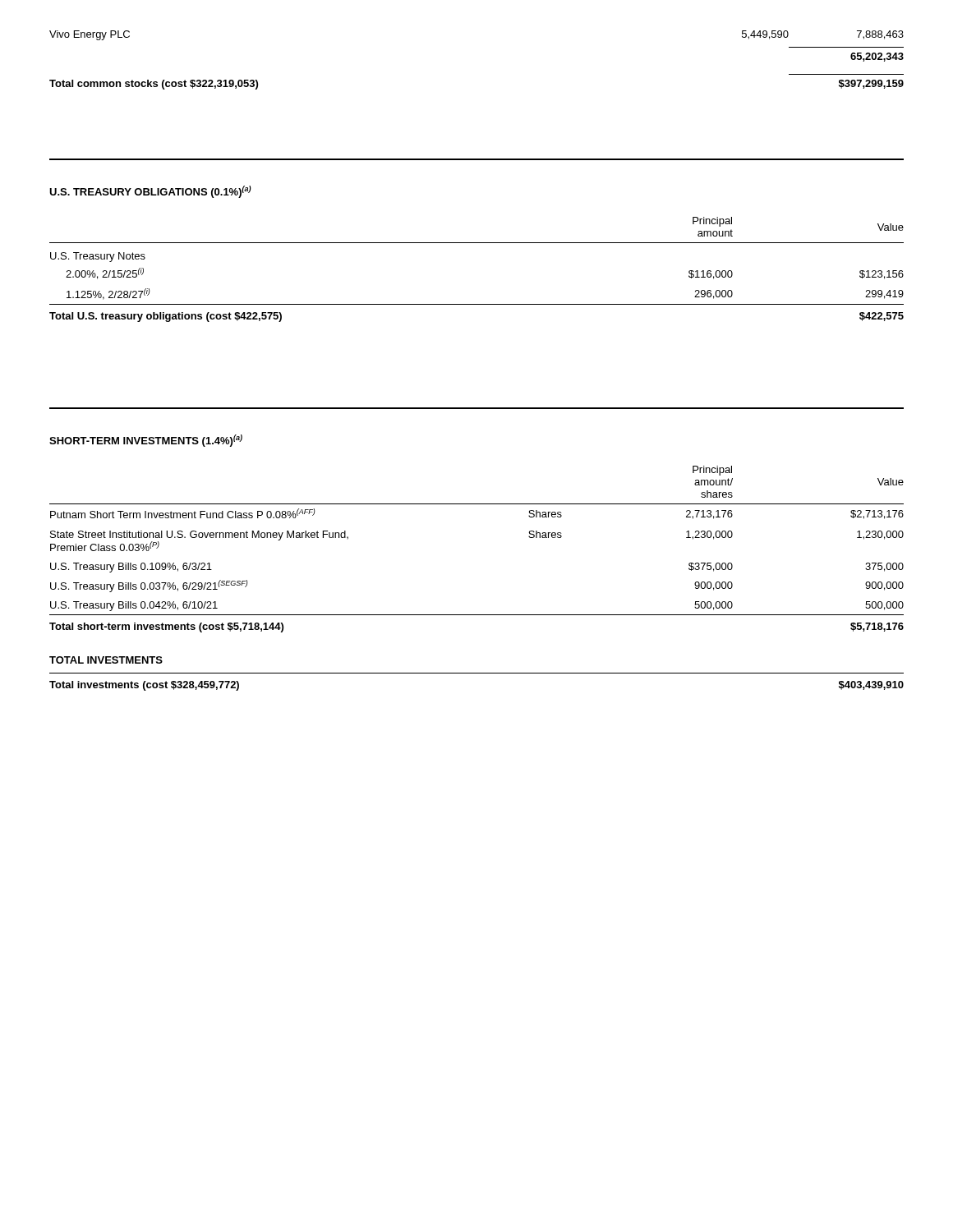The height and width of the screenshot is (1232, 953).
Task: Locate the text block starting "TOTAL INVESTMENTS"
Action: (x=106, y=660)
